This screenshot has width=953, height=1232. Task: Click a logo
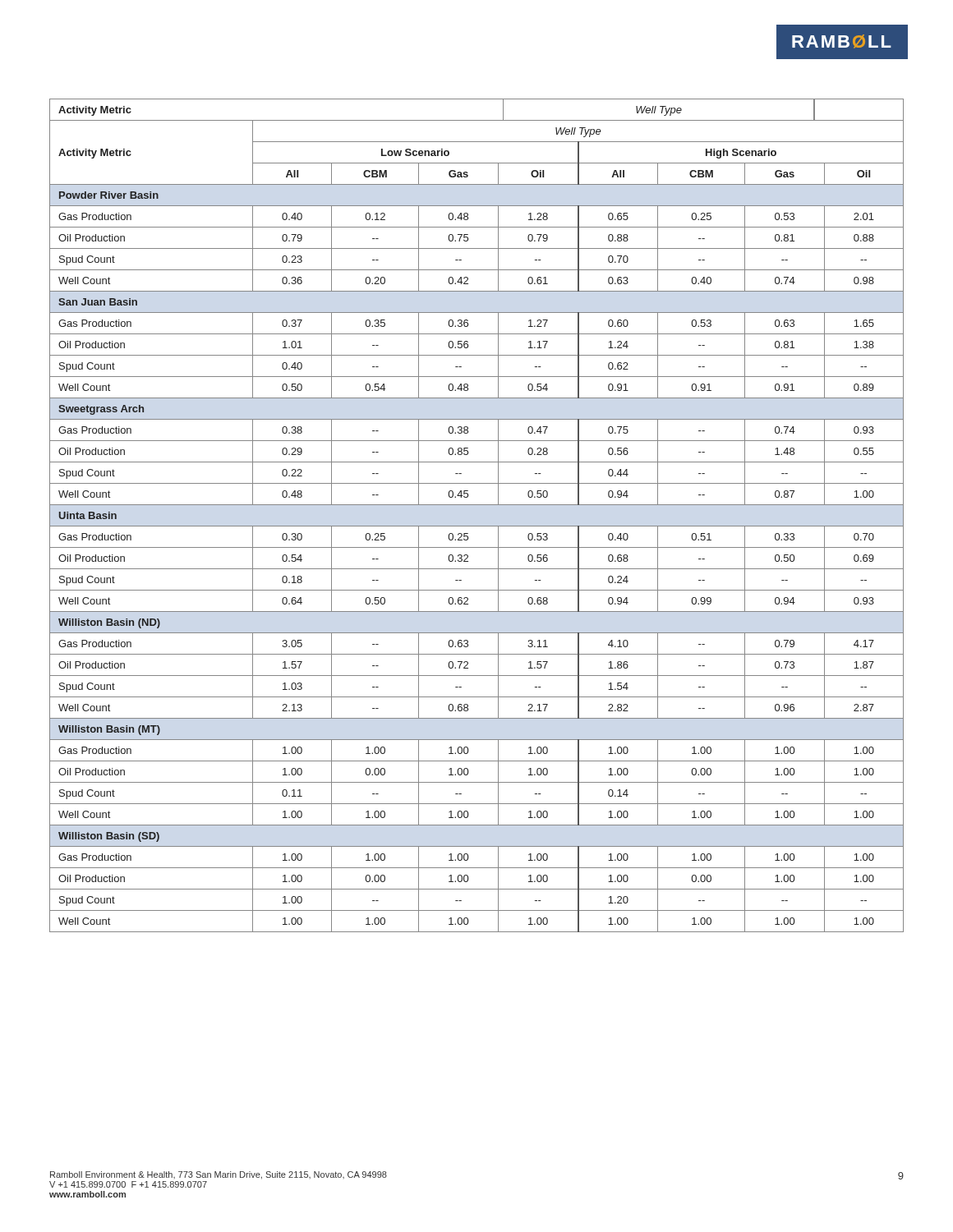click(842, 42)
